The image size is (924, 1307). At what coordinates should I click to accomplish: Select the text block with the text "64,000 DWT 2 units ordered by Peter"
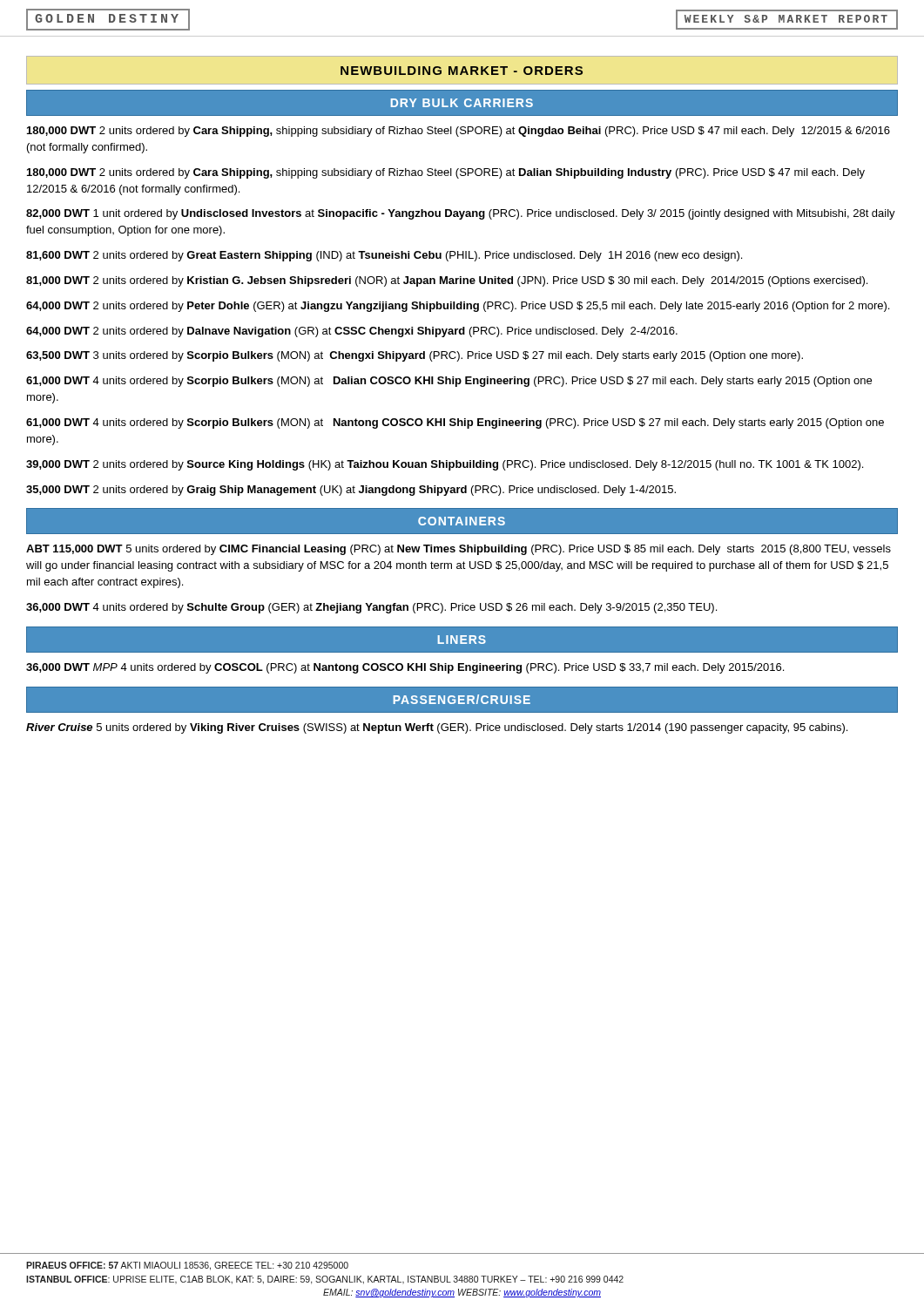(462, 306)
